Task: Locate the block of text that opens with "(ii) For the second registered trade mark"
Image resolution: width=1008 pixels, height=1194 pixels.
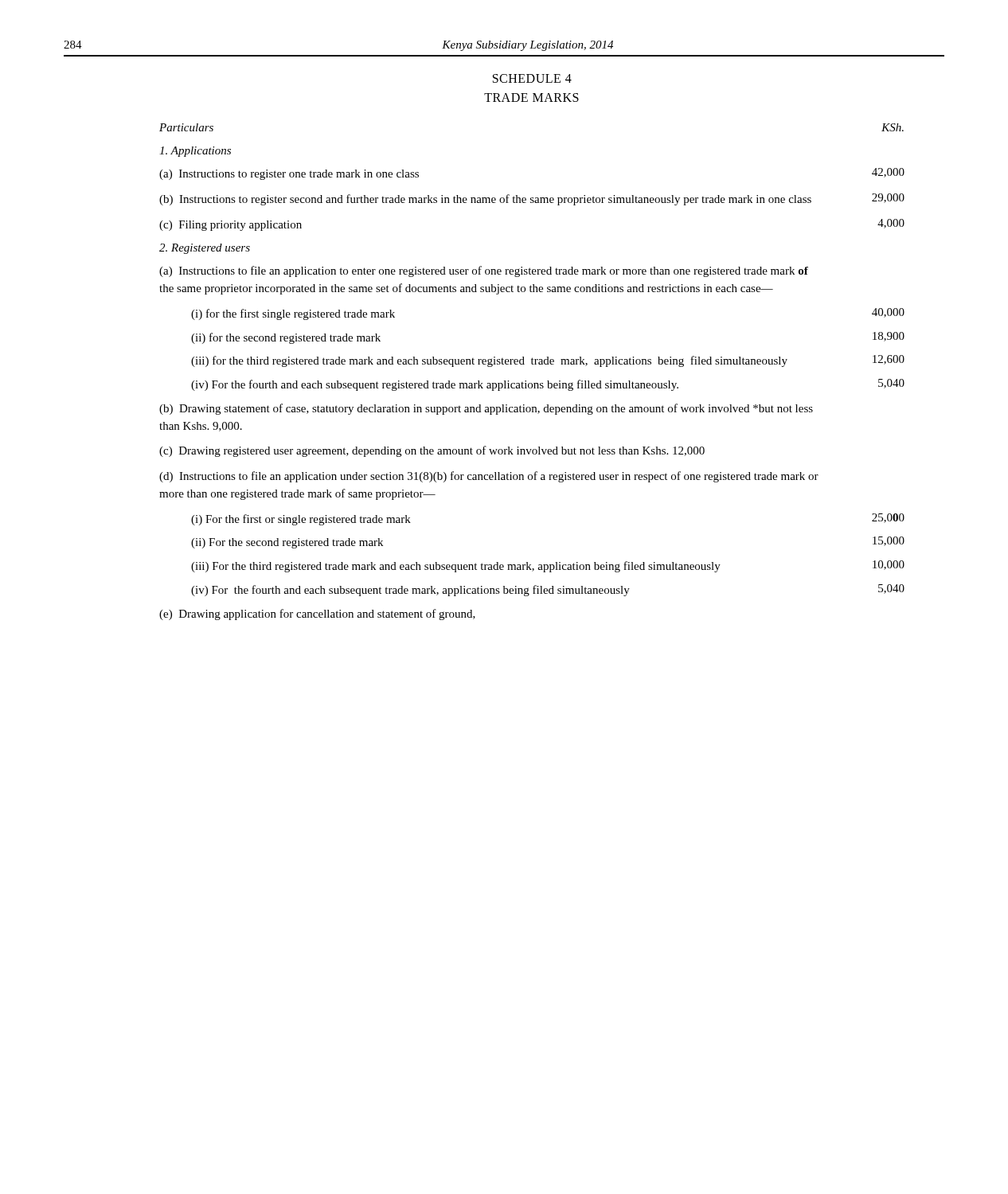Action: (284, 542)
